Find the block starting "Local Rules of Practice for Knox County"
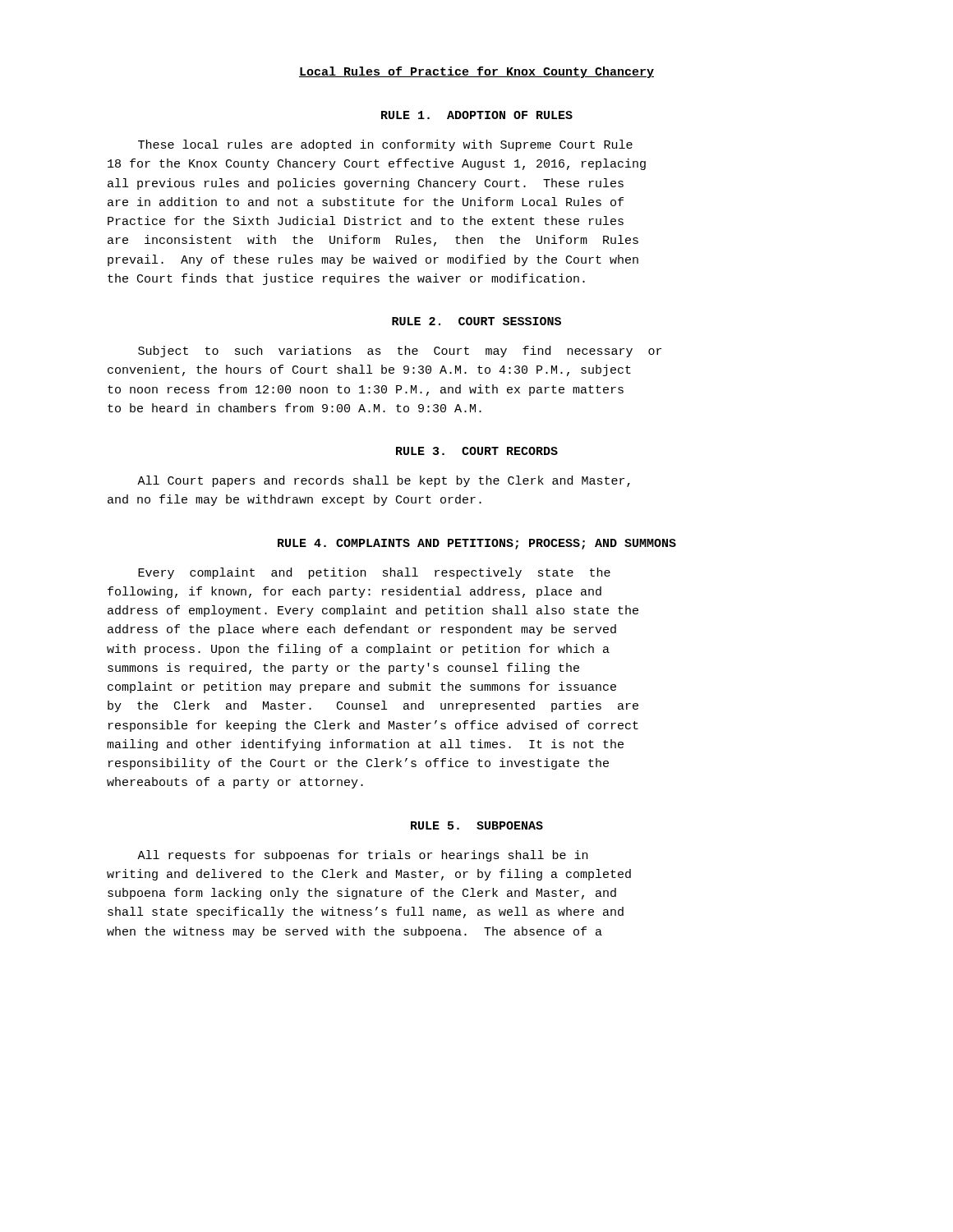 (476, 73)
